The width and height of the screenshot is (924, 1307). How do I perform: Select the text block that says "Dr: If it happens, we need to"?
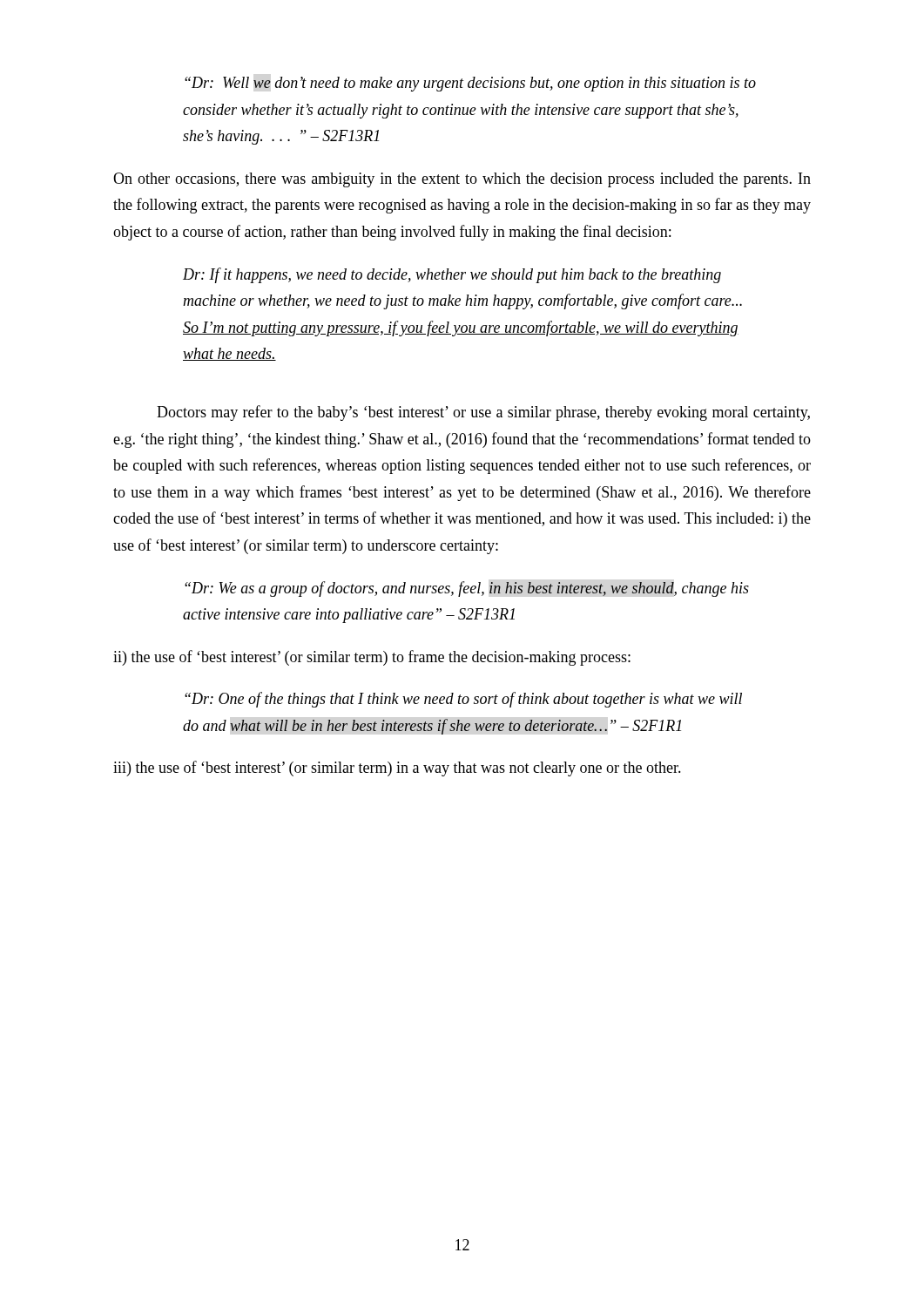tap(471, 314)
